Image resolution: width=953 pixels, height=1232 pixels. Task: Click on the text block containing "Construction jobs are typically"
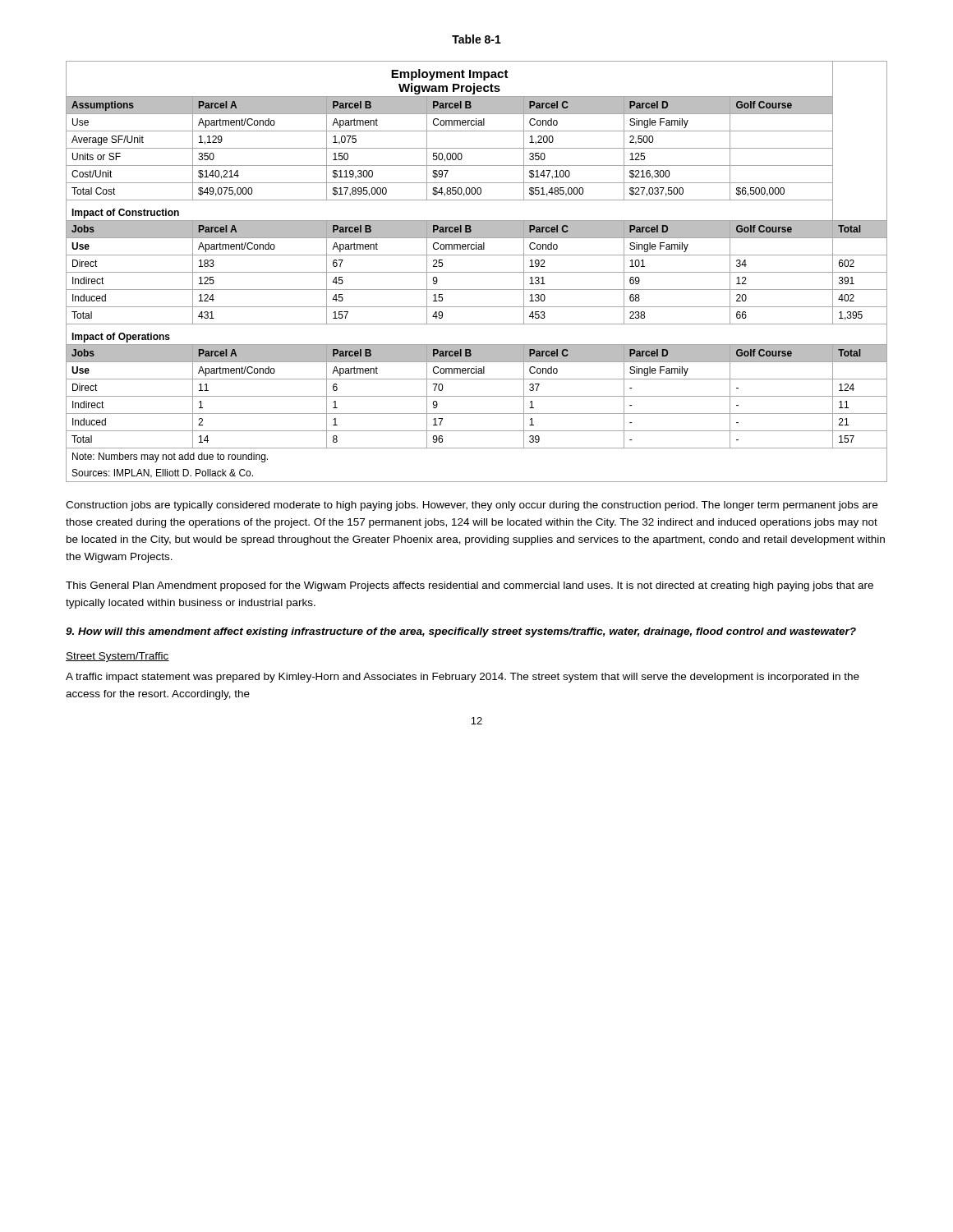coord(476,530)
